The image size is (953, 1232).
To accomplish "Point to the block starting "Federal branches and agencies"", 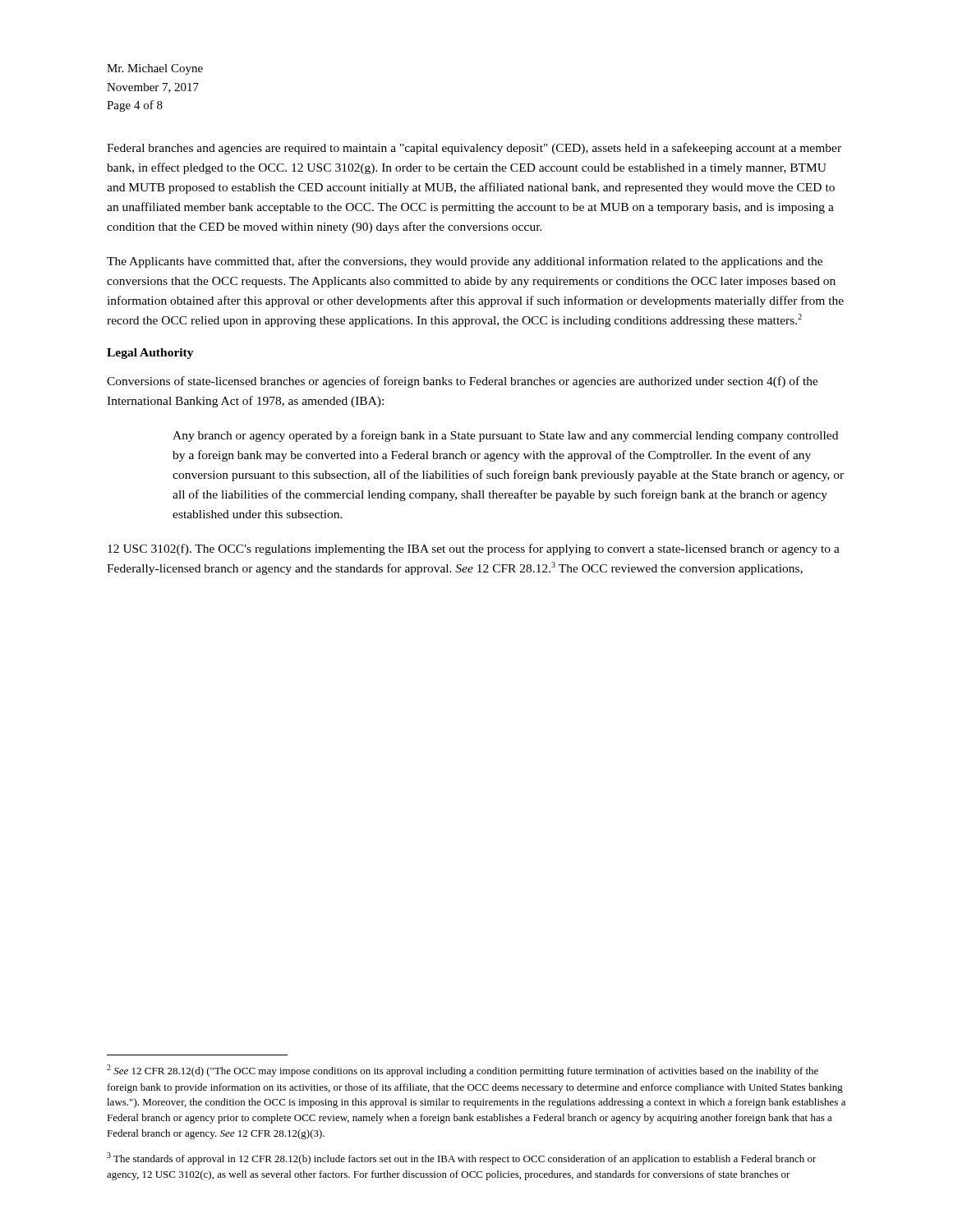I will point(474,186).
